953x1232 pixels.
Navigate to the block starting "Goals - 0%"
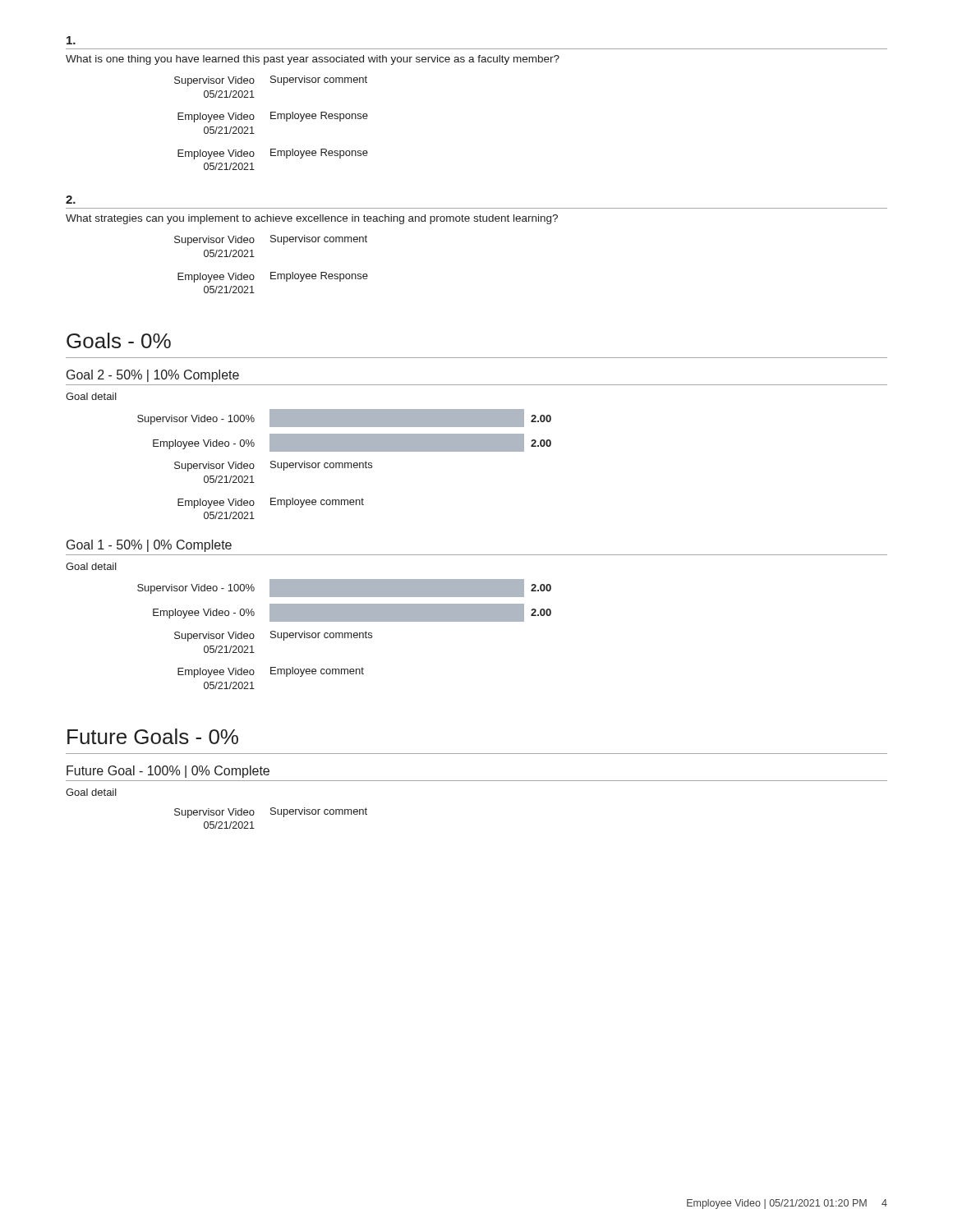(119, 341)
